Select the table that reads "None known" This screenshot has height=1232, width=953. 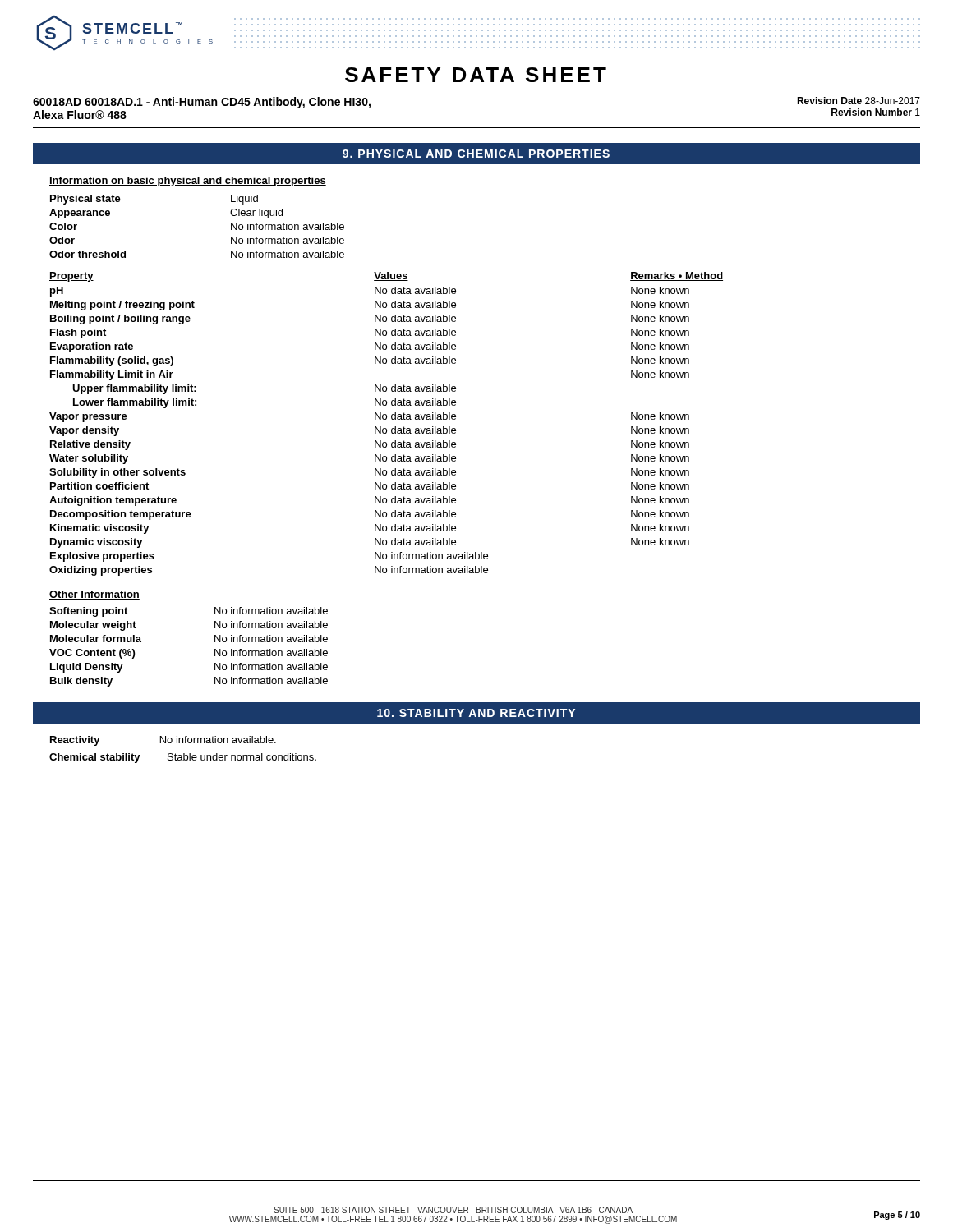(476, 422)
